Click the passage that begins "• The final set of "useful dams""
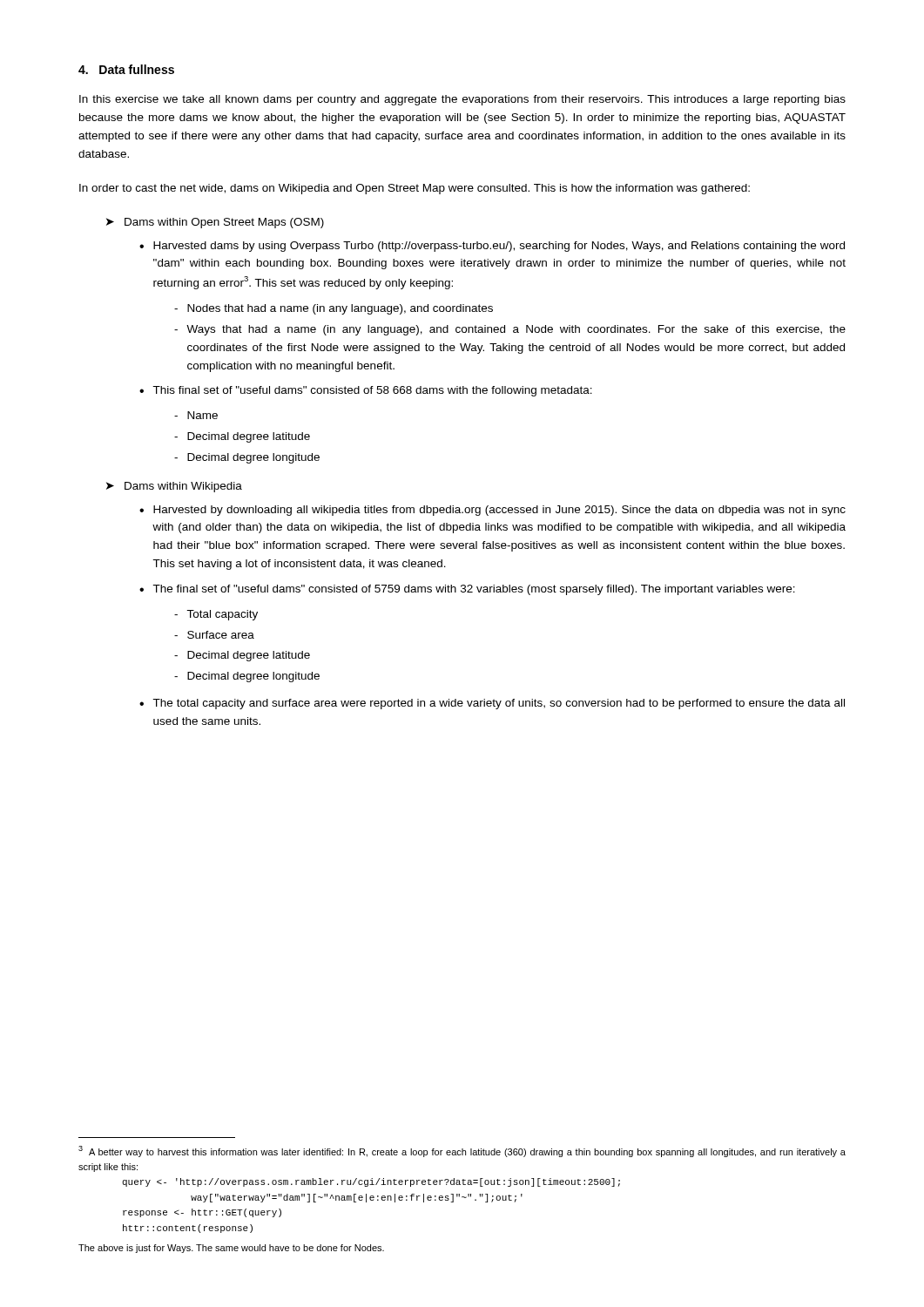 tap(467, 590)
